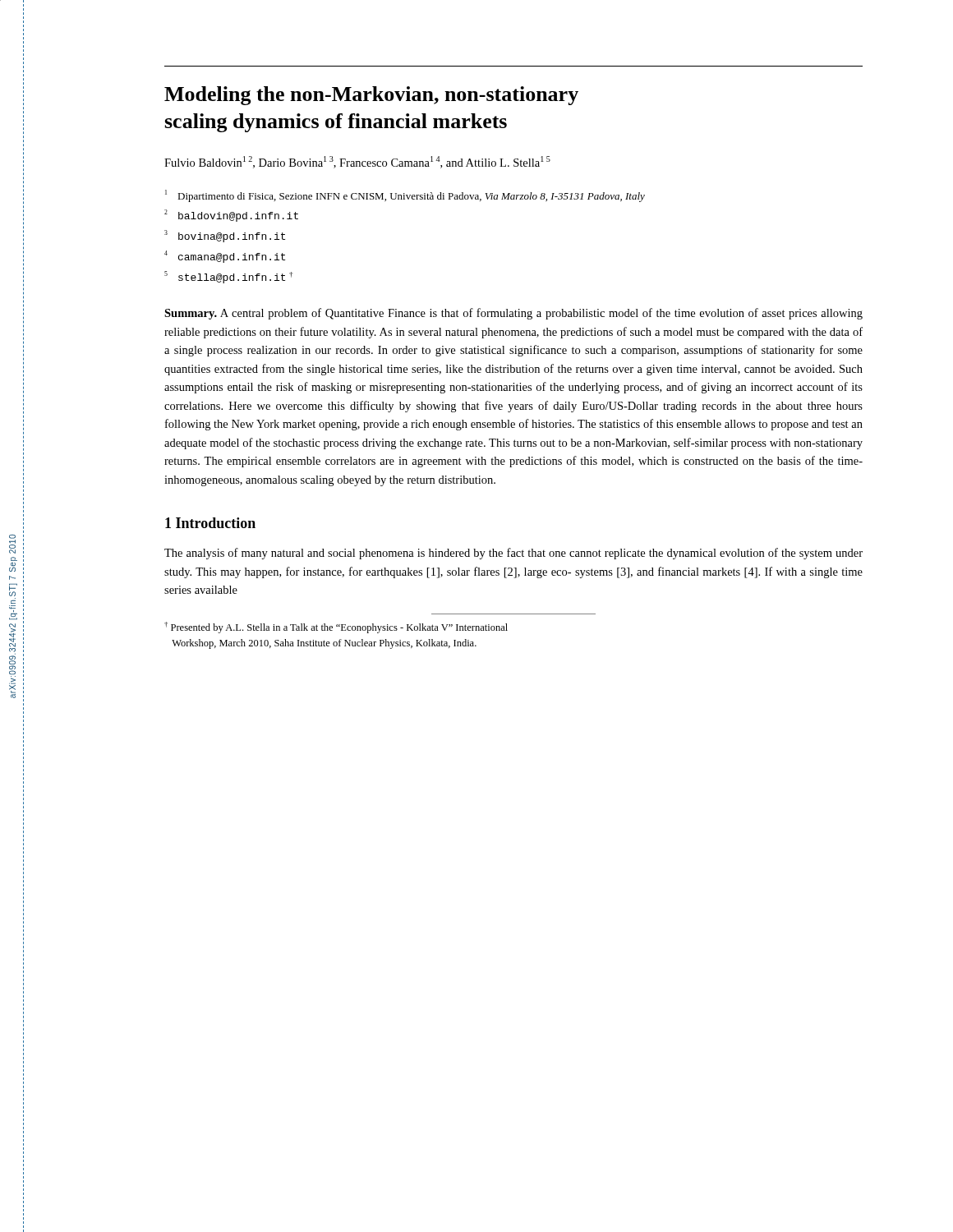Image resolution: width=953 pixels, height=1232 pixels.
Task: Locate the text starting "3 bovina@pd.infn.it"
Action: (225, 237)
